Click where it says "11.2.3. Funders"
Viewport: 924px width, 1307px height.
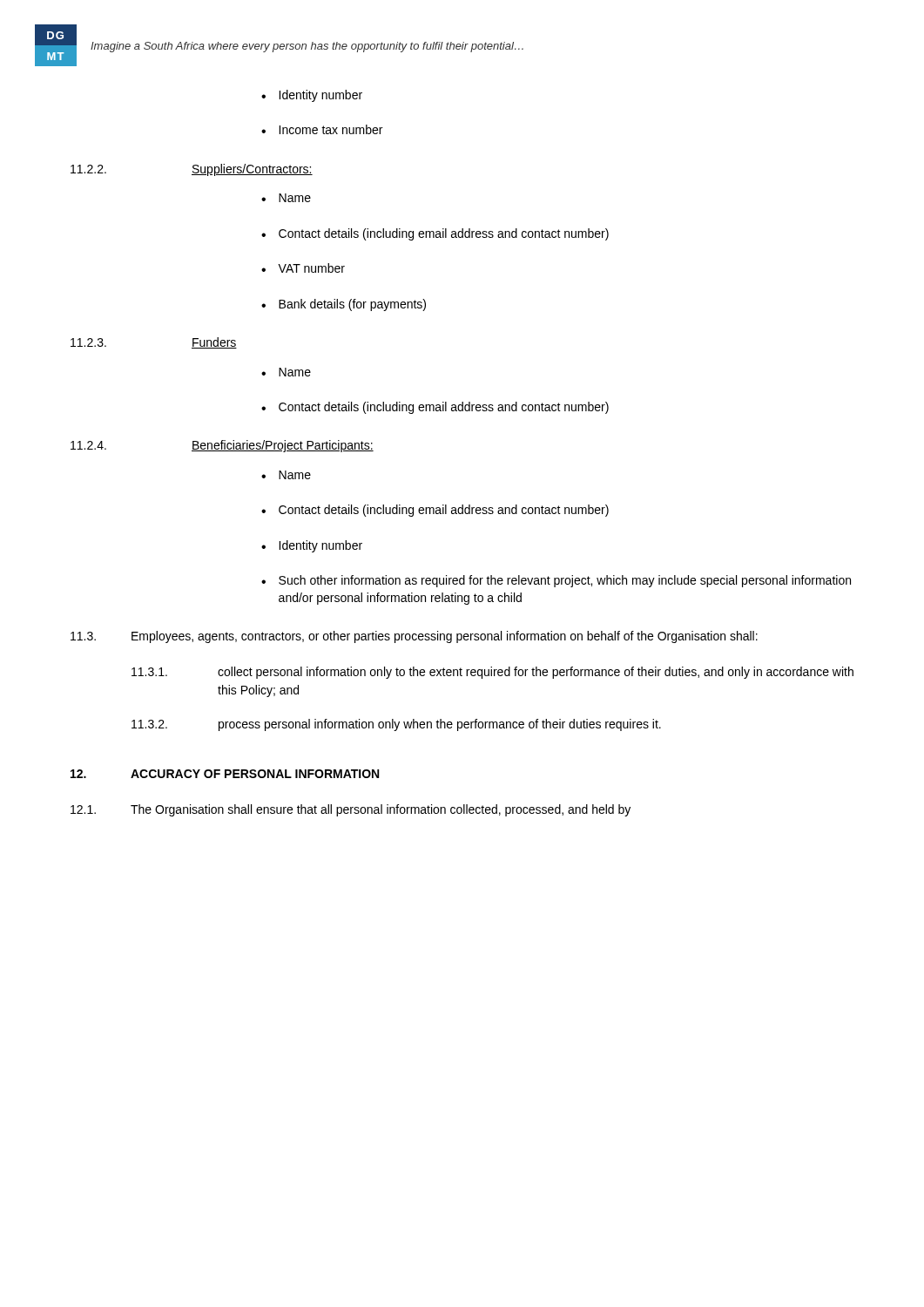point(90,343)
